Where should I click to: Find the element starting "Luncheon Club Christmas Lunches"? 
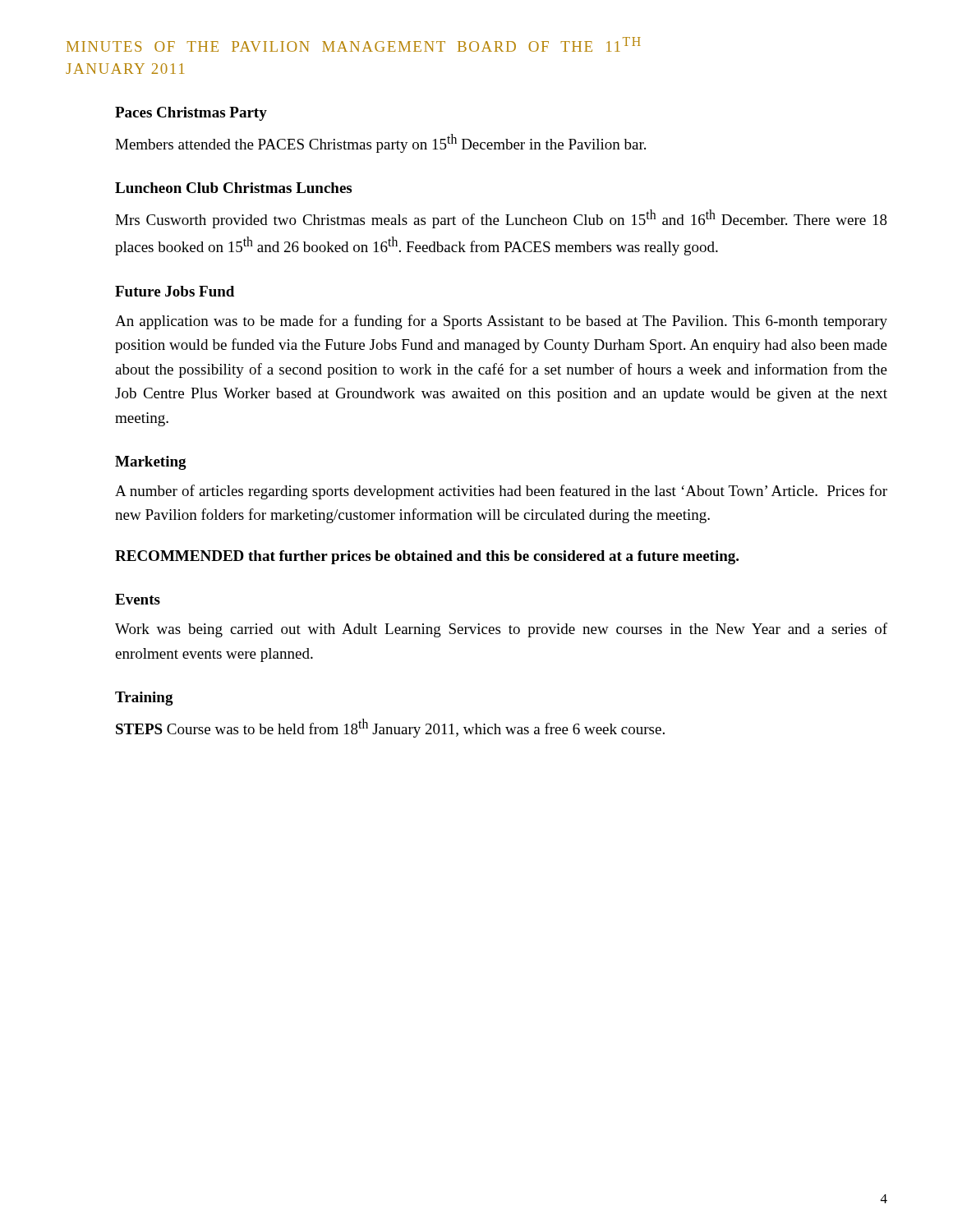point(234,188)
